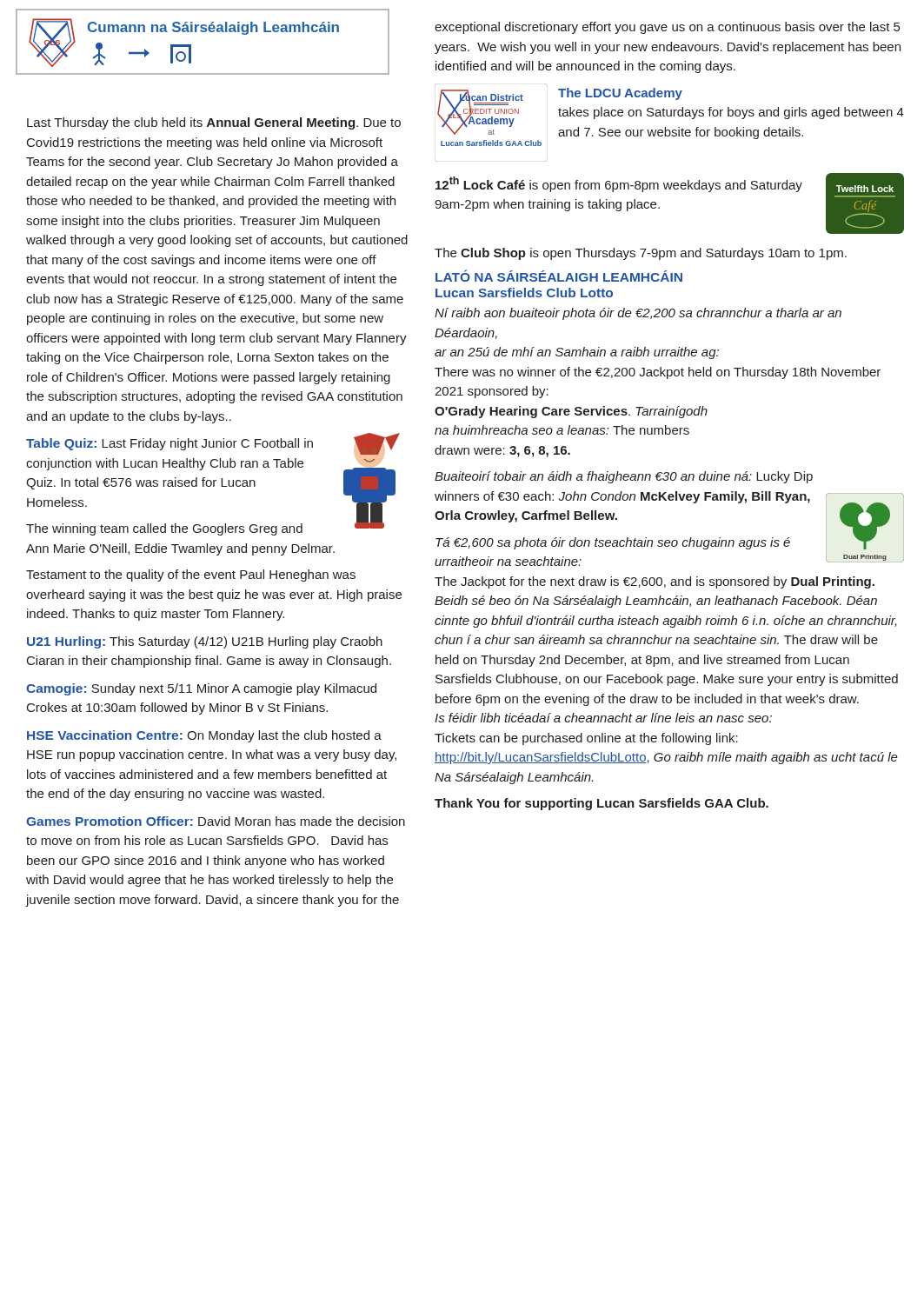This screenshot has height=1304, width=924.
Task: Find the text block containing "Last Thursday the club held its Annual"
Action: pos(217,270)
